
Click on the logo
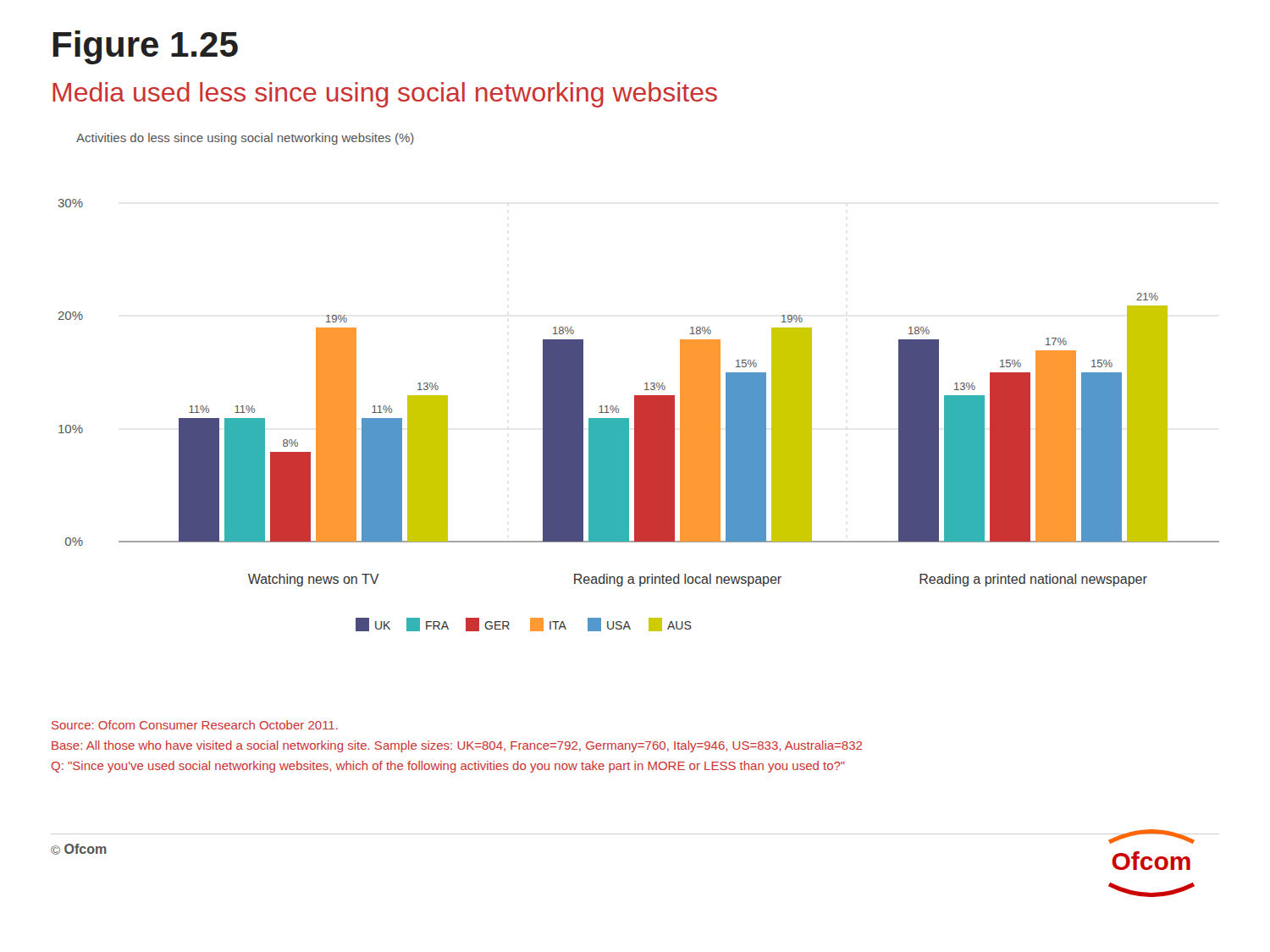point(1151,863)
